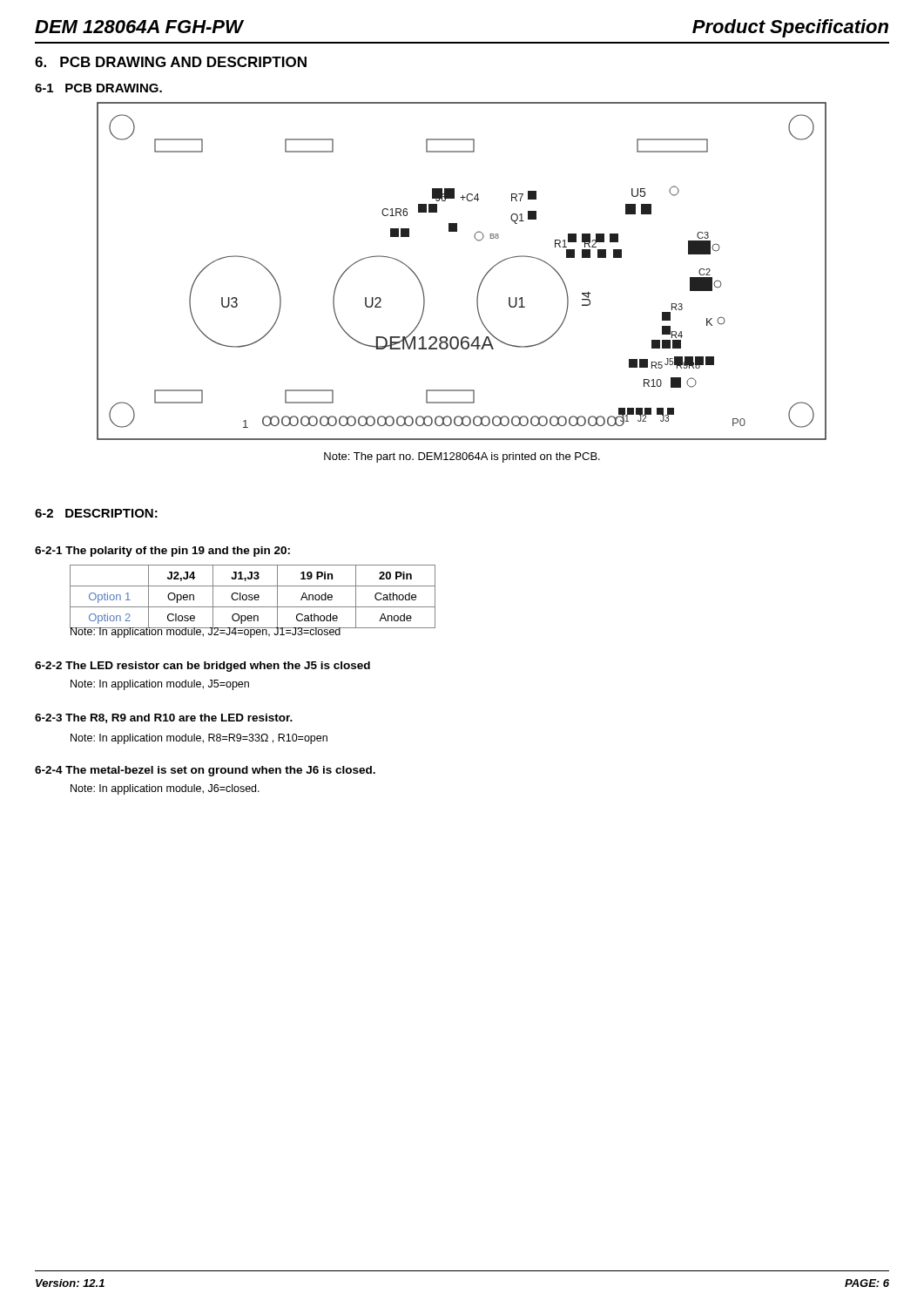Locate the text block starting "6-2-1 The polarity of the pin 19"
Image resolution: width=924 pixels, height=1307 pixels.
[x=163, y=550]
